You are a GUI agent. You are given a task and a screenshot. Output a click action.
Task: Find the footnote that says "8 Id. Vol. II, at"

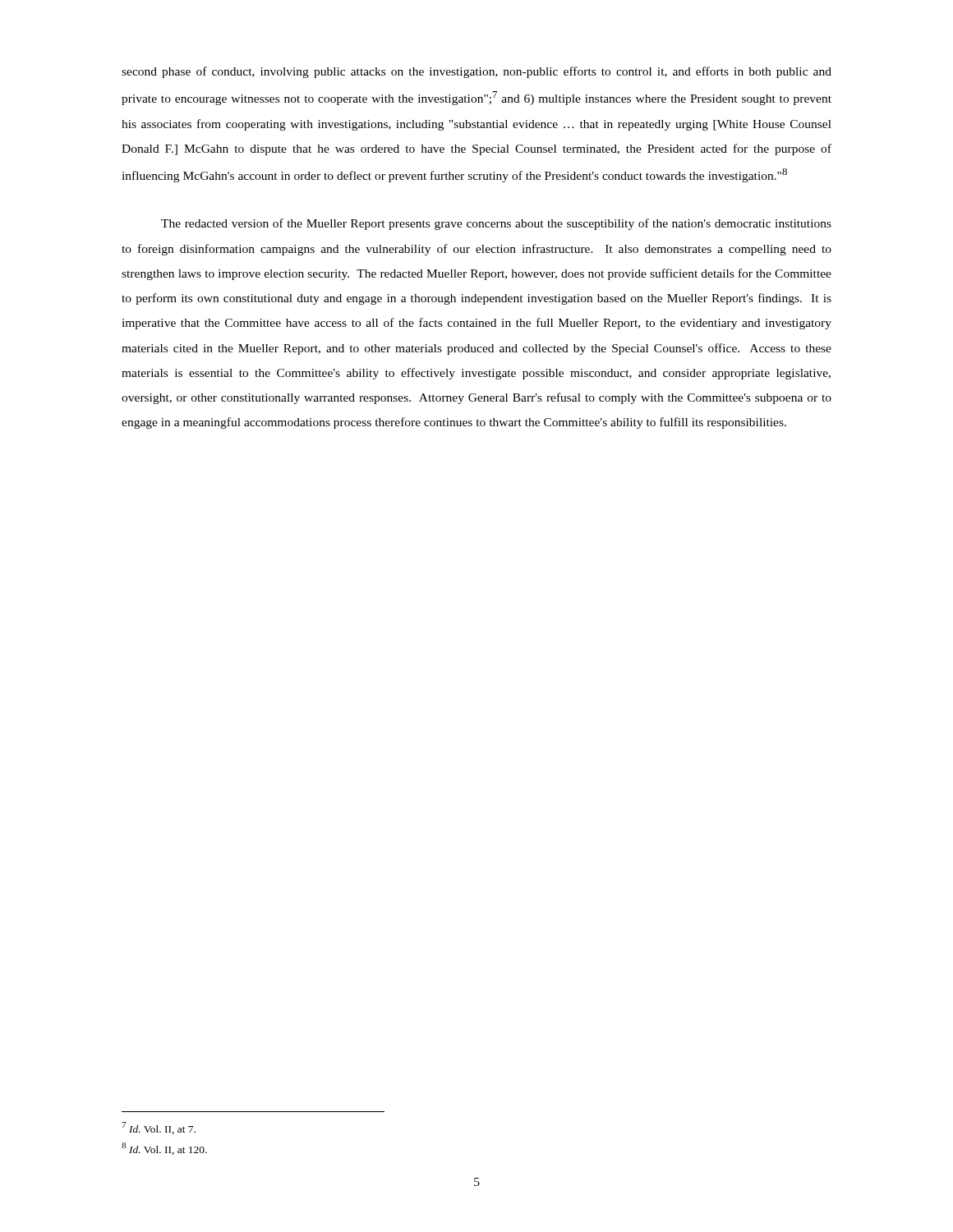[165, 1148]
